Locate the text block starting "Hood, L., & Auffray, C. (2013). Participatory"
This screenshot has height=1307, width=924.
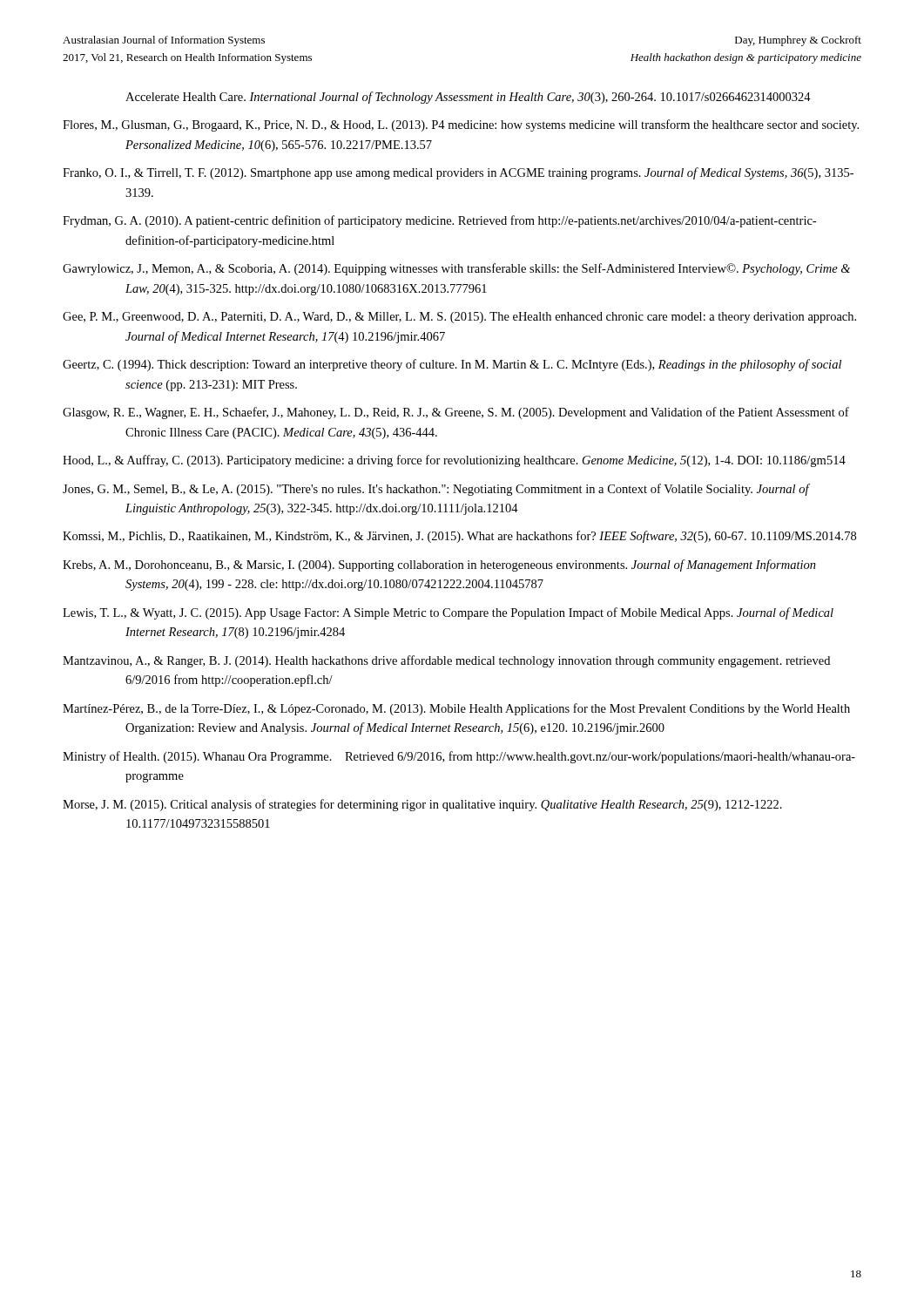point(454,460)
